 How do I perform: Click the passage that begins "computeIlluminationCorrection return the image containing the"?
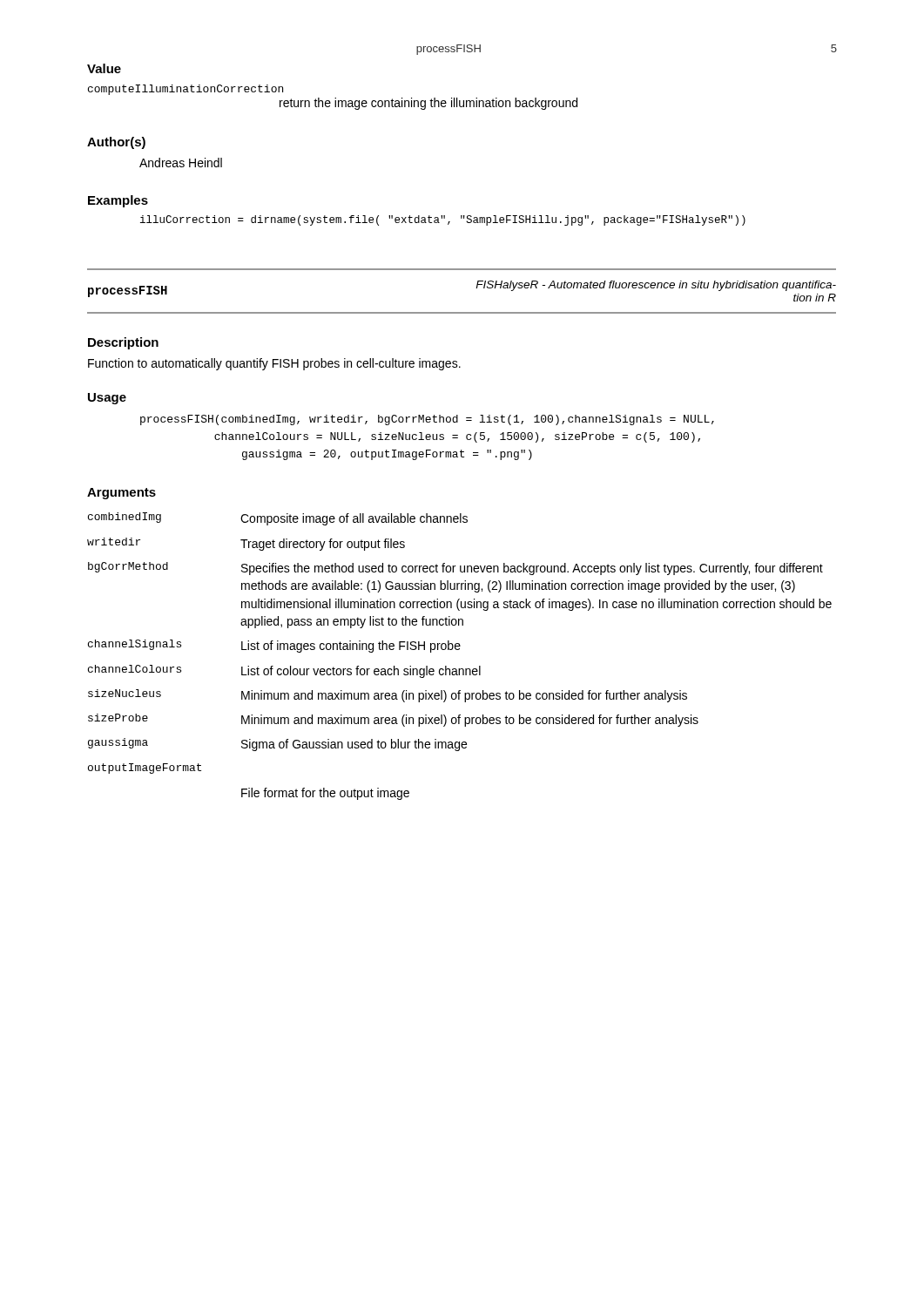click(x=462, y=96)
